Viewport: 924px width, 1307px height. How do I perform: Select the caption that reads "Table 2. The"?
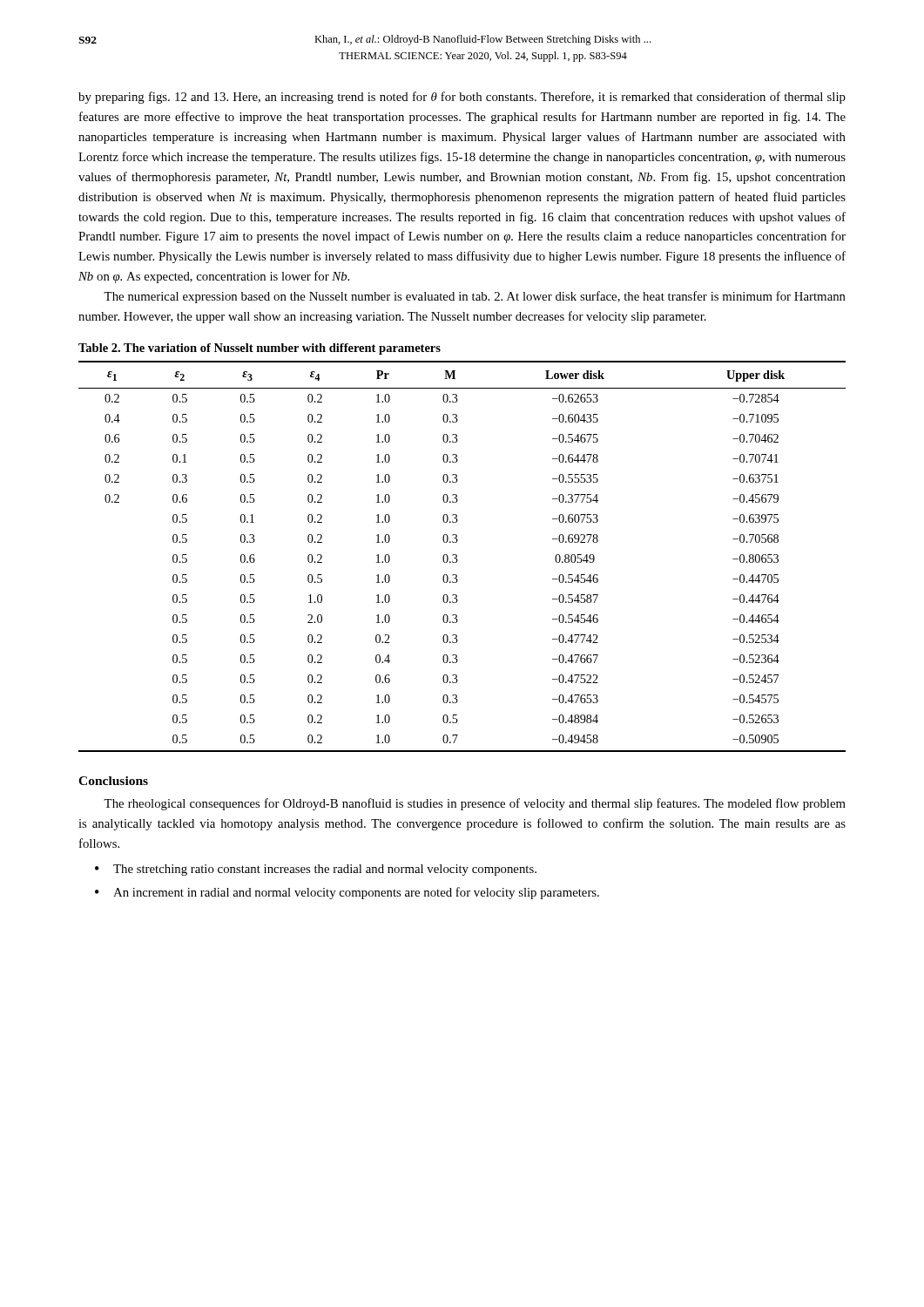[259, 348]
